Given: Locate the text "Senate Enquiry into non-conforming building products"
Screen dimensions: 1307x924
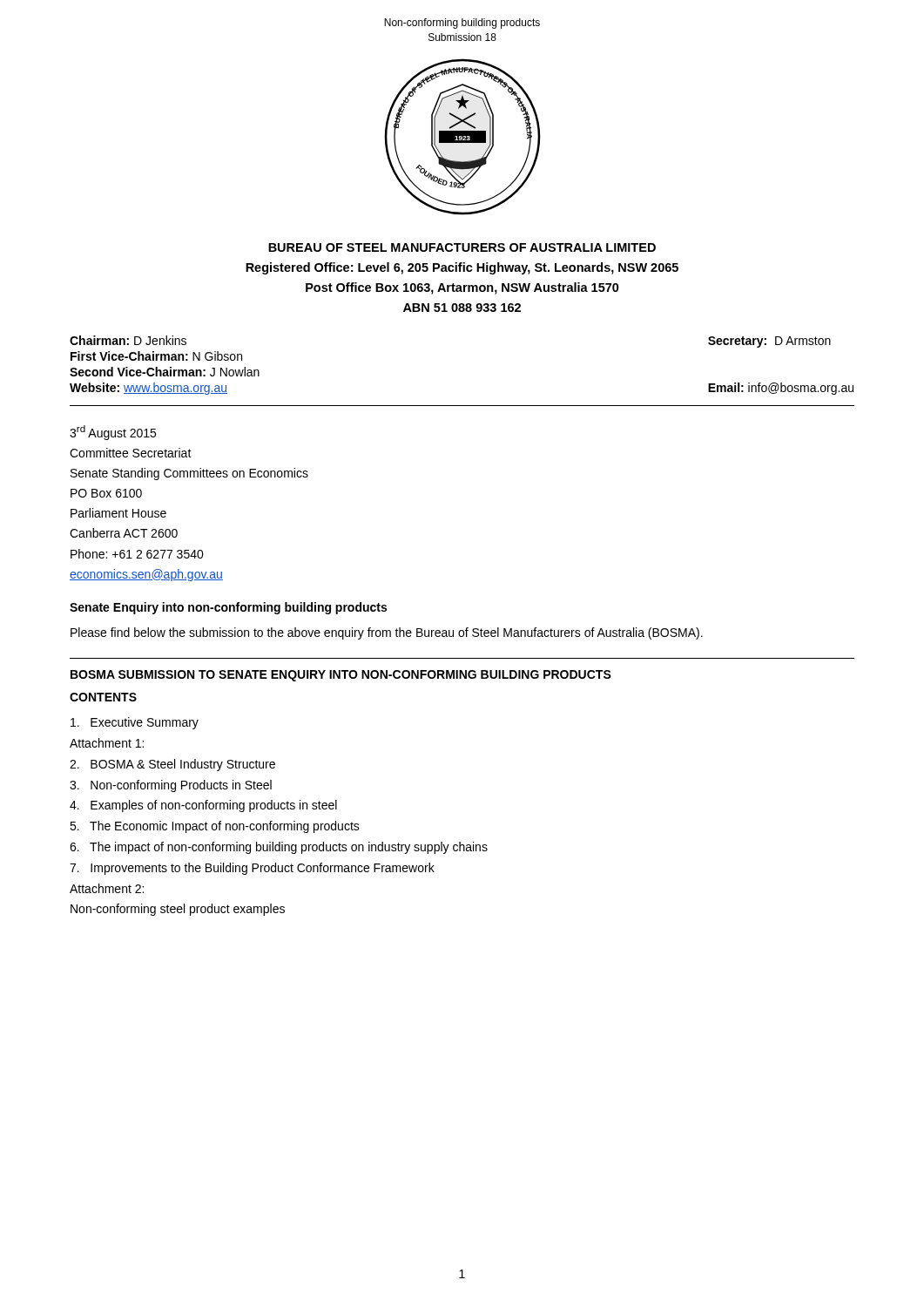Looking at the screenshot, I should click(x=229, y=607).
